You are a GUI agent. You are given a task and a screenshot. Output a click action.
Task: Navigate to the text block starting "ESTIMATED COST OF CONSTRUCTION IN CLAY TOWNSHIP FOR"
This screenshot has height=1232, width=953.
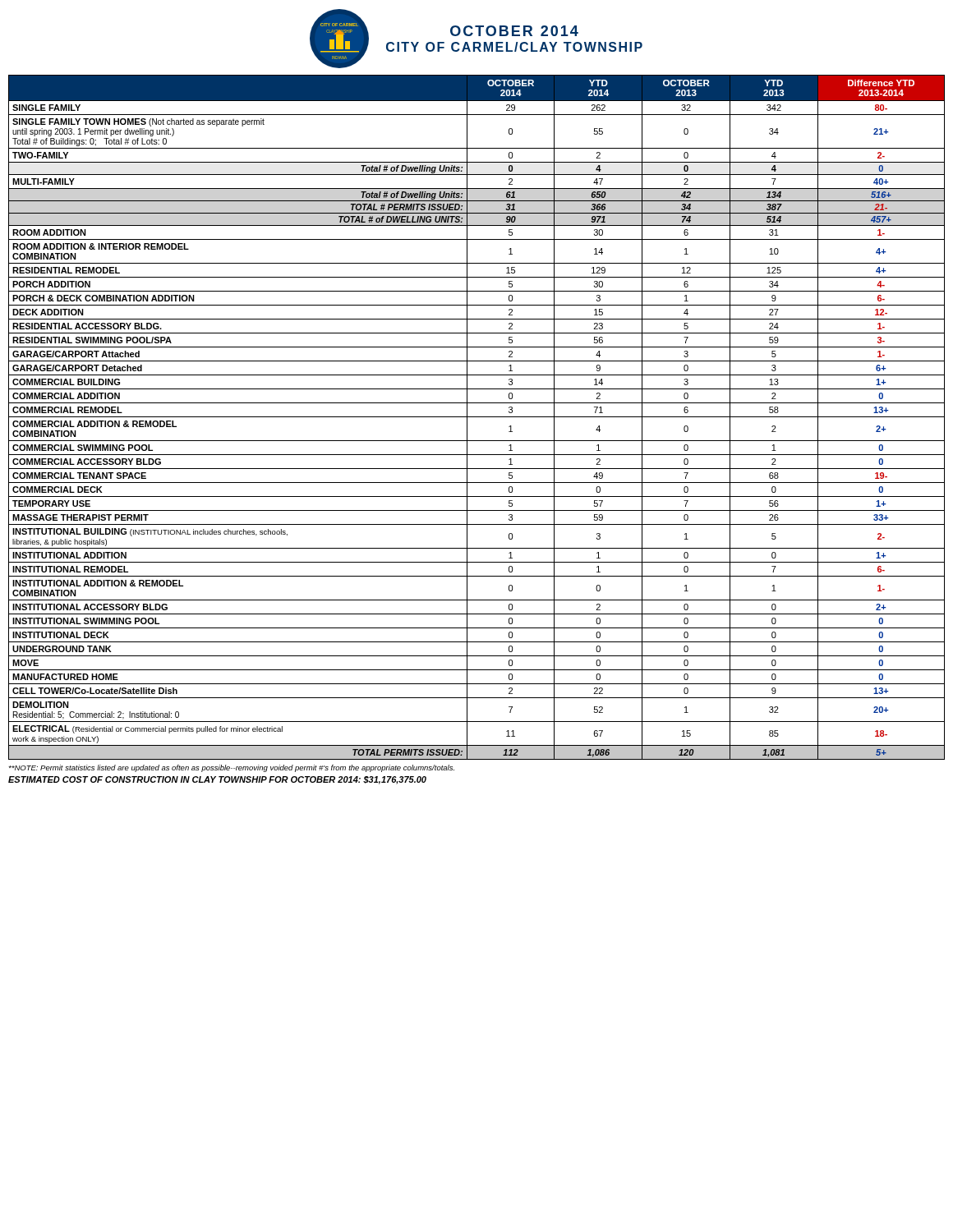217,779
